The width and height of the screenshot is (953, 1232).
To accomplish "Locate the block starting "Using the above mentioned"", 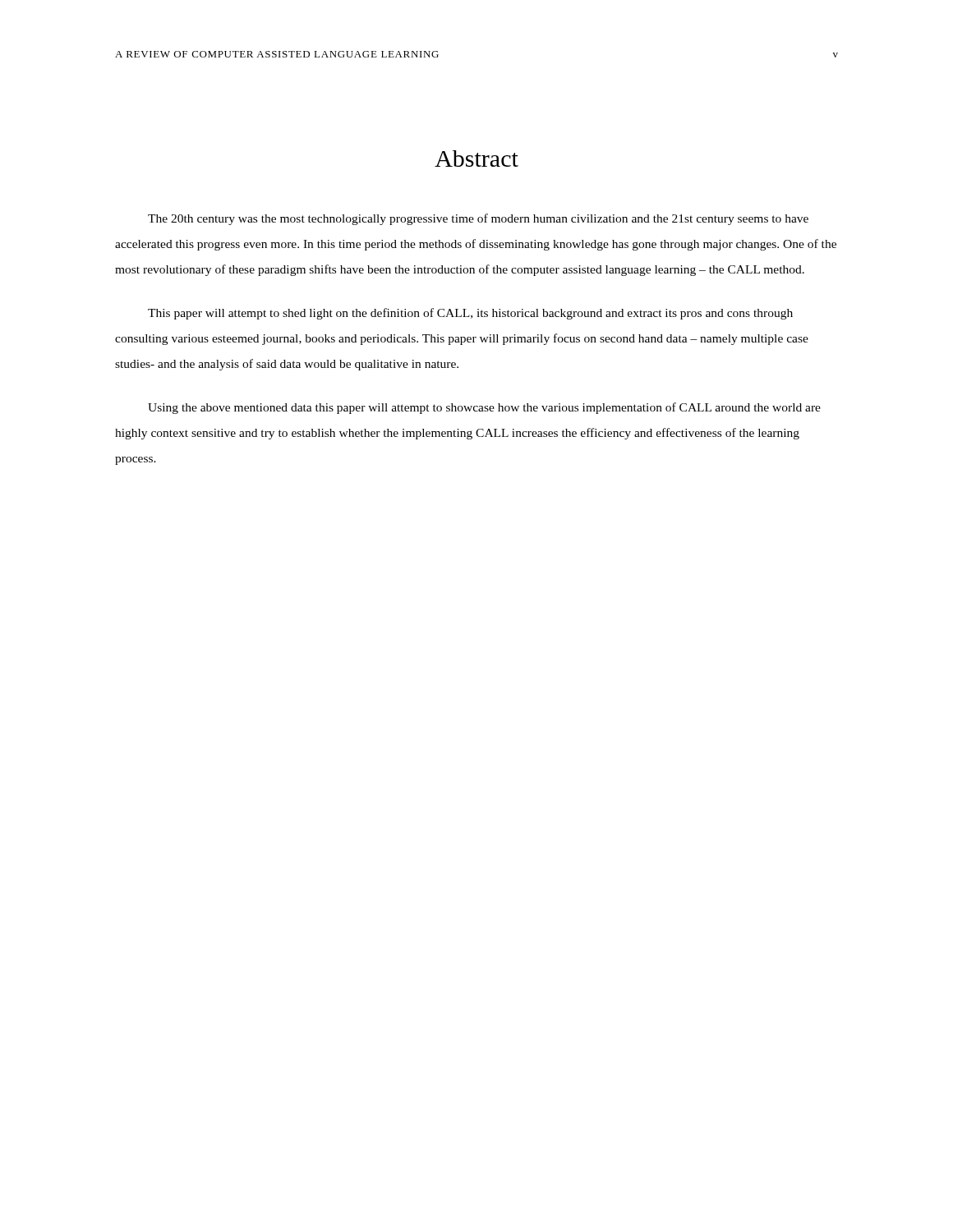I will point(468,432).
